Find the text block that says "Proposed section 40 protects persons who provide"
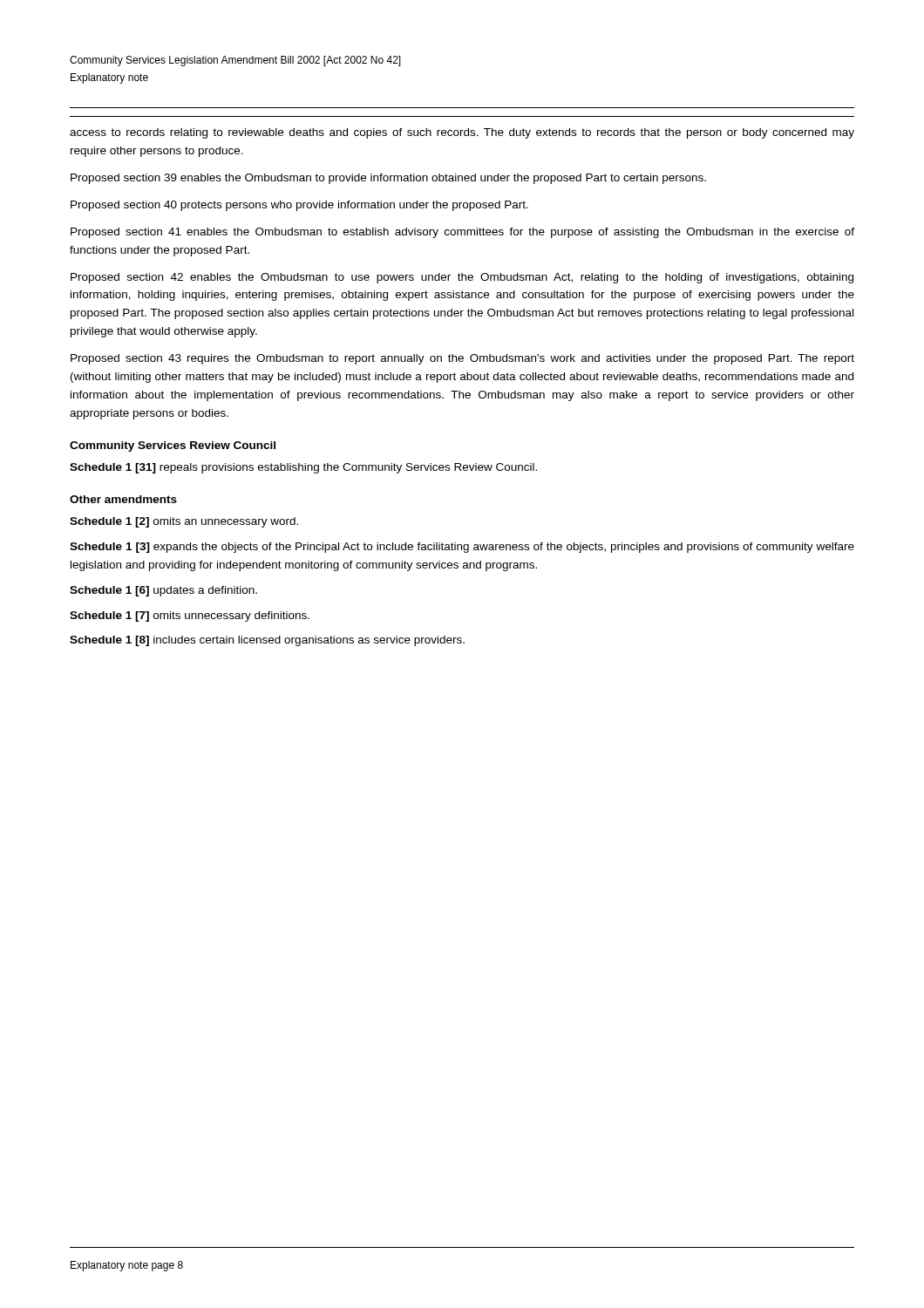The image size is (924, 1308). tap(299, 204)
